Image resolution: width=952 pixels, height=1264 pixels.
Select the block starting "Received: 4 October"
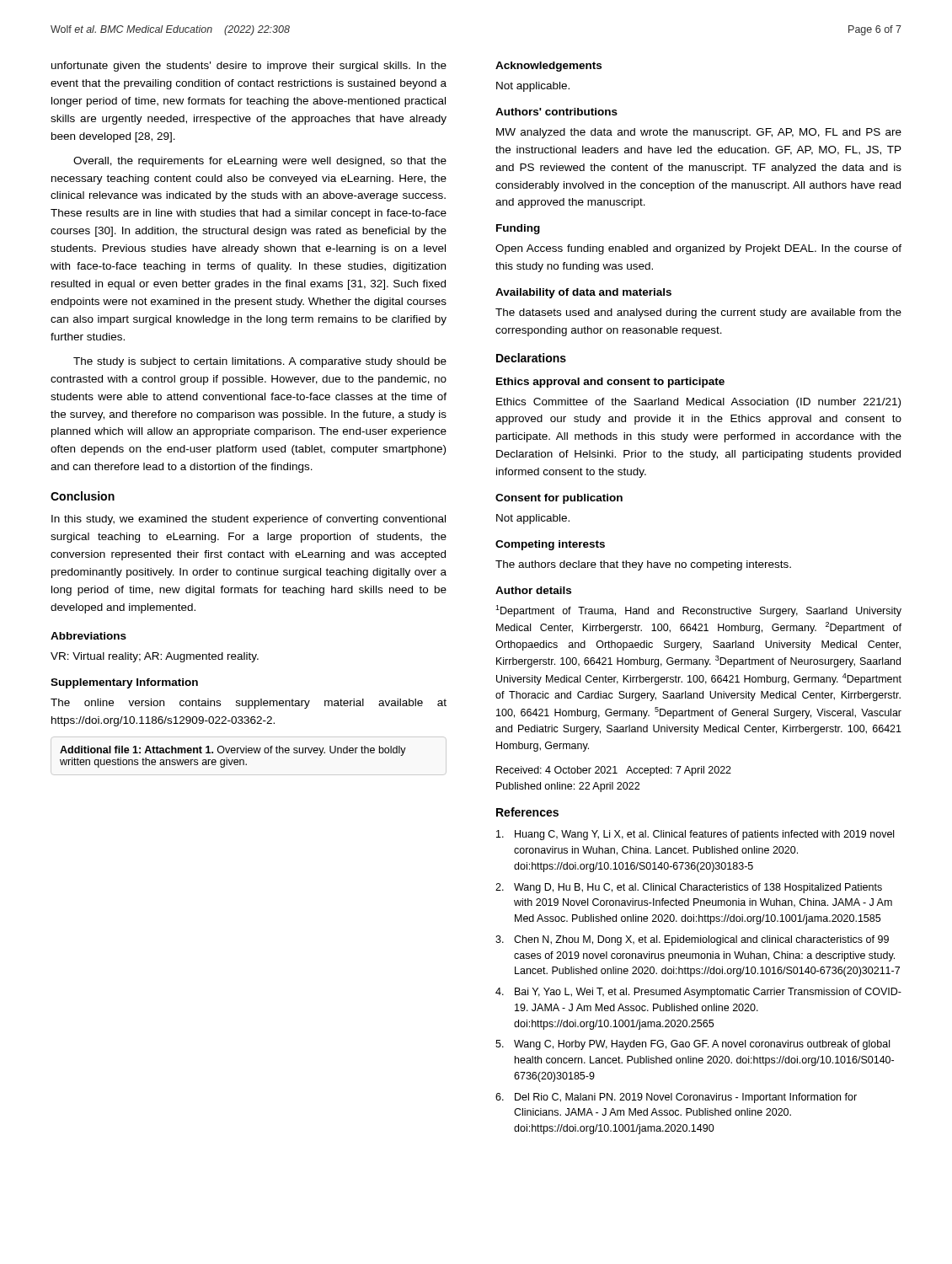click(698, 779)
